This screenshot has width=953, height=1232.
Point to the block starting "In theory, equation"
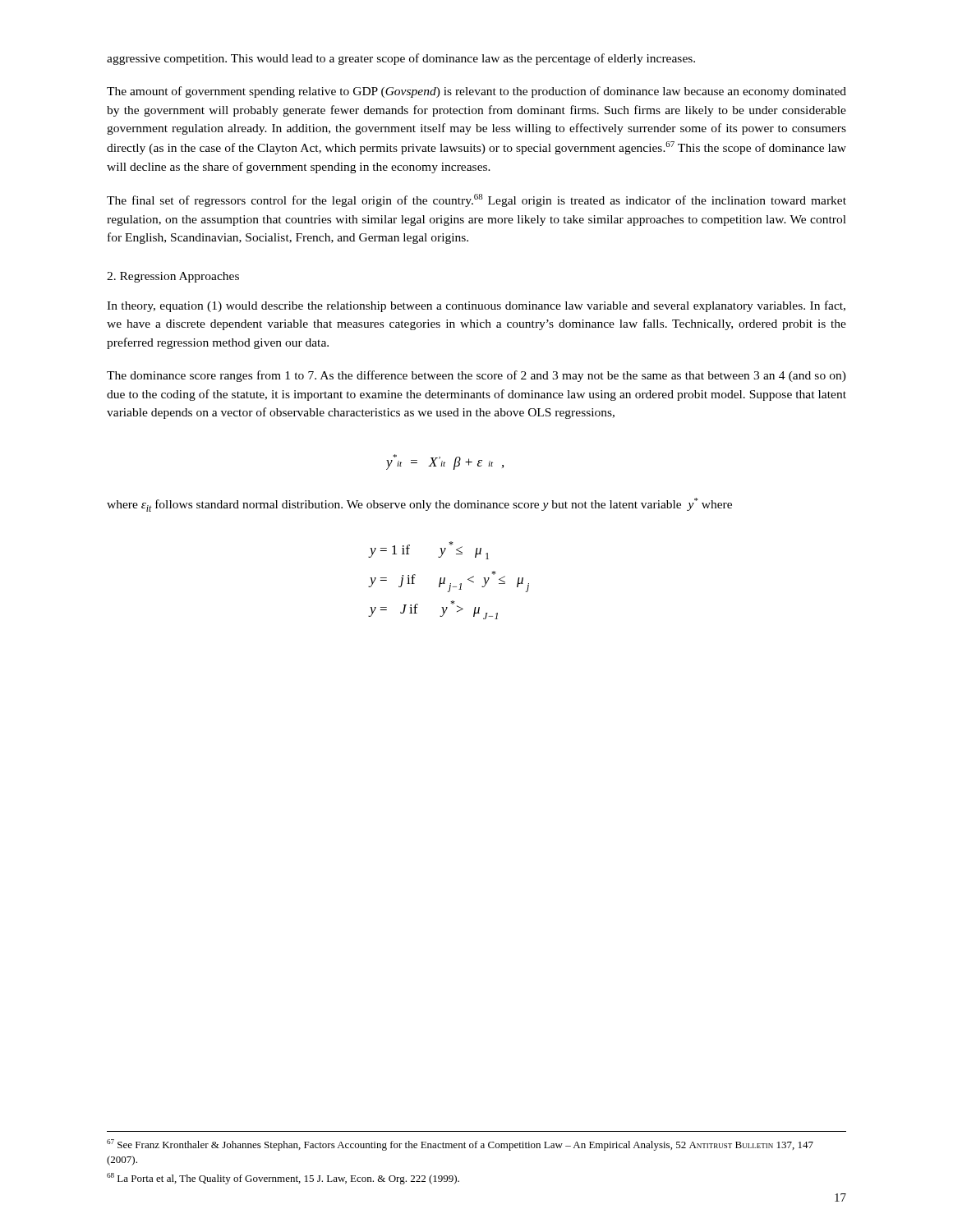pos(476,324)
